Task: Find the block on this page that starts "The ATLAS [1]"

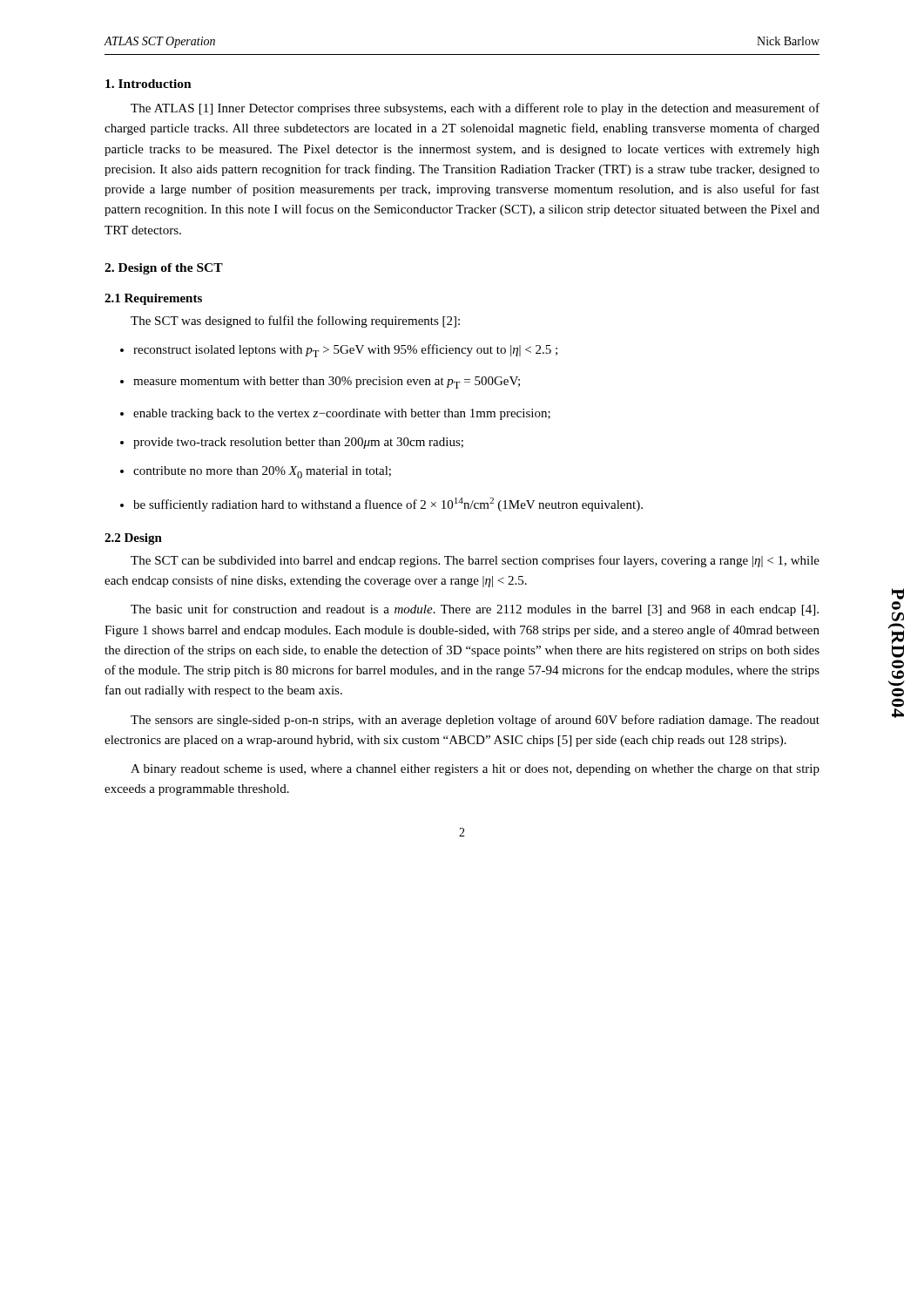Action: [462, 169]
